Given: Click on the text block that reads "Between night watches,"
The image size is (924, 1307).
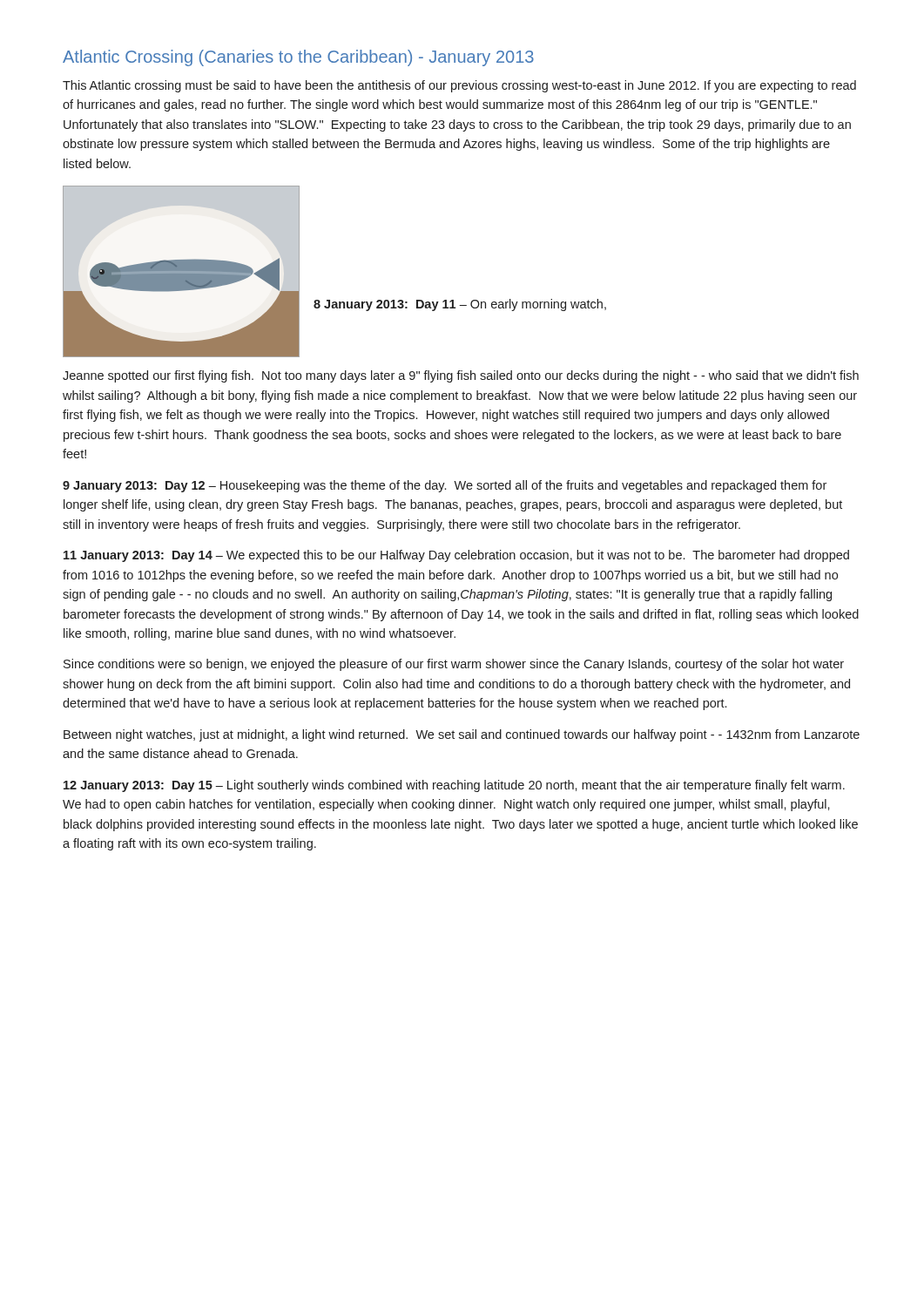Looking at the screenshot, I should pyautogui.click(x=461, y=744).
